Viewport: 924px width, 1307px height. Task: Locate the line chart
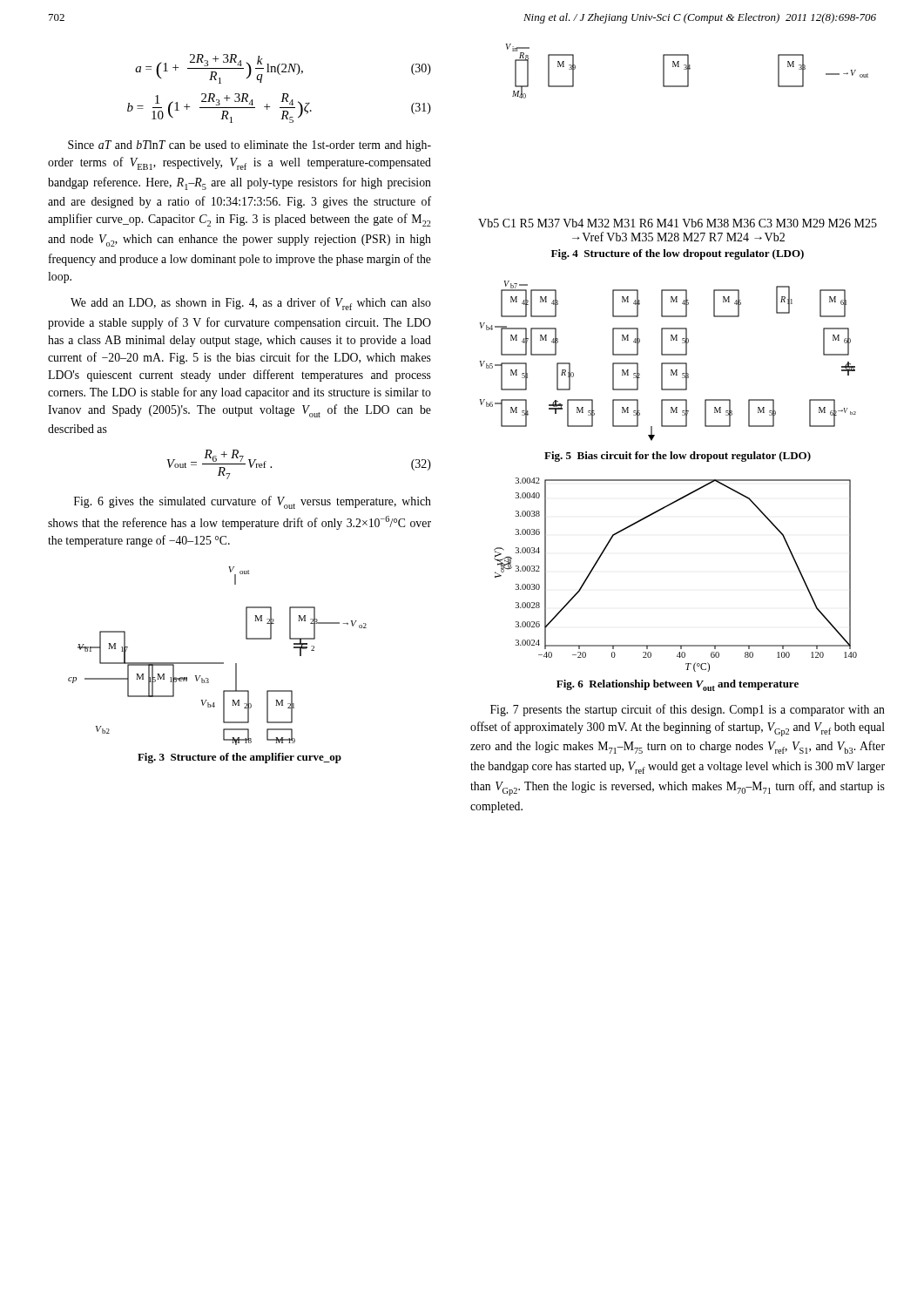click(x=678, y=573)
